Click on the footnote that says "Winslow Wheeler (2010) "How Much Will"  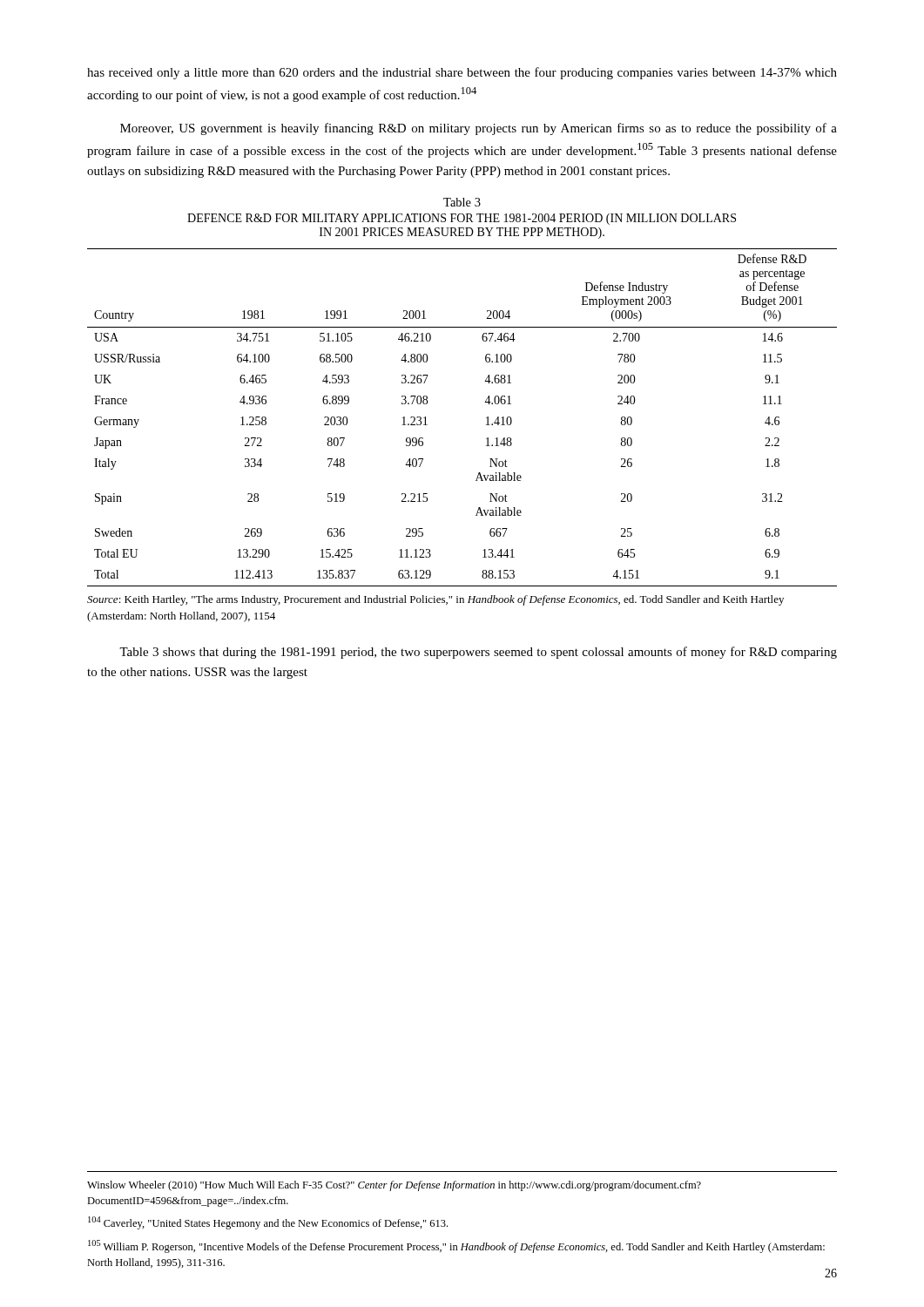[394, 1193]
